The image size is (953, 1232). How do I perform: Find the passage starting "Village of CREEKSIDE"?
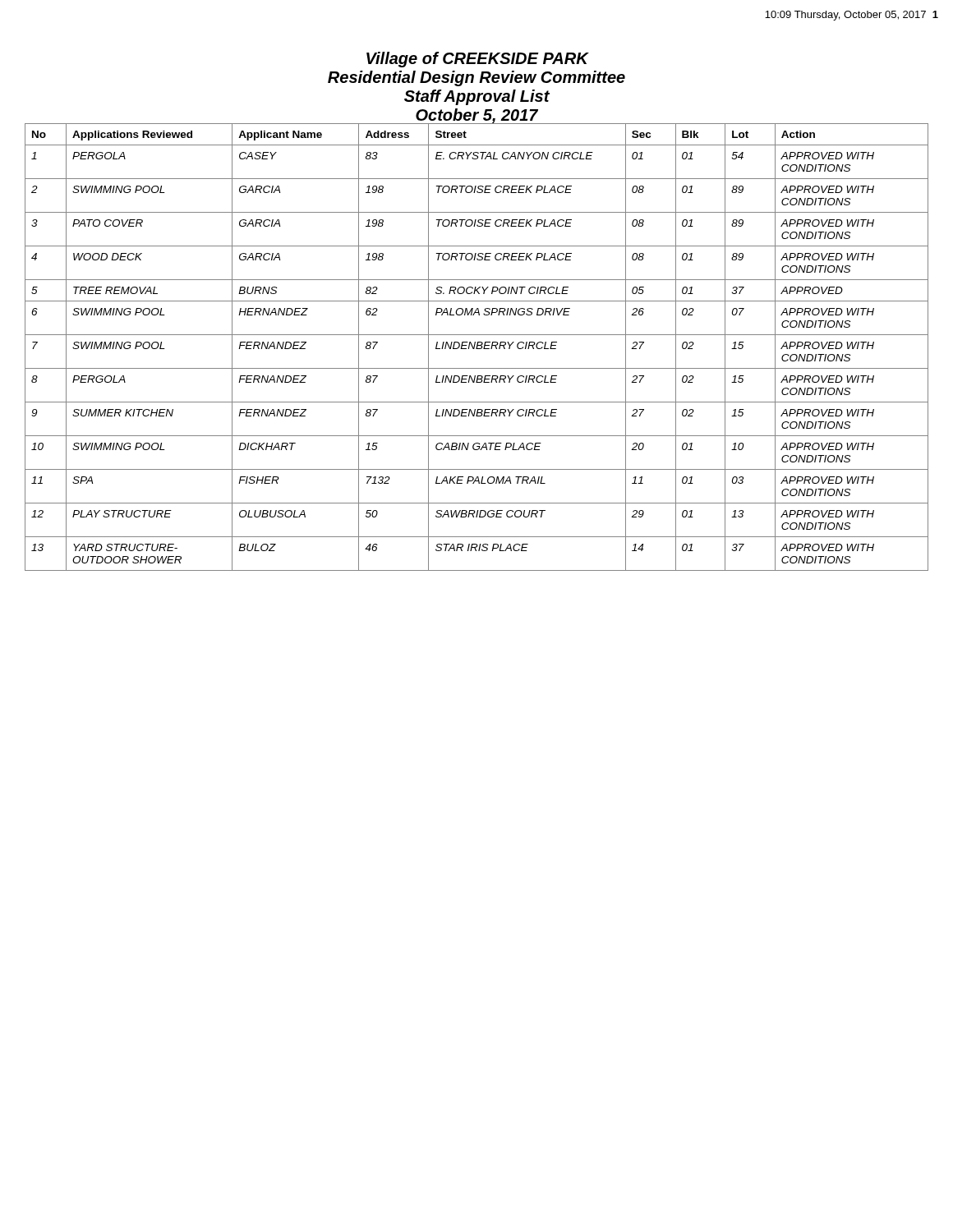pos(476,87)
